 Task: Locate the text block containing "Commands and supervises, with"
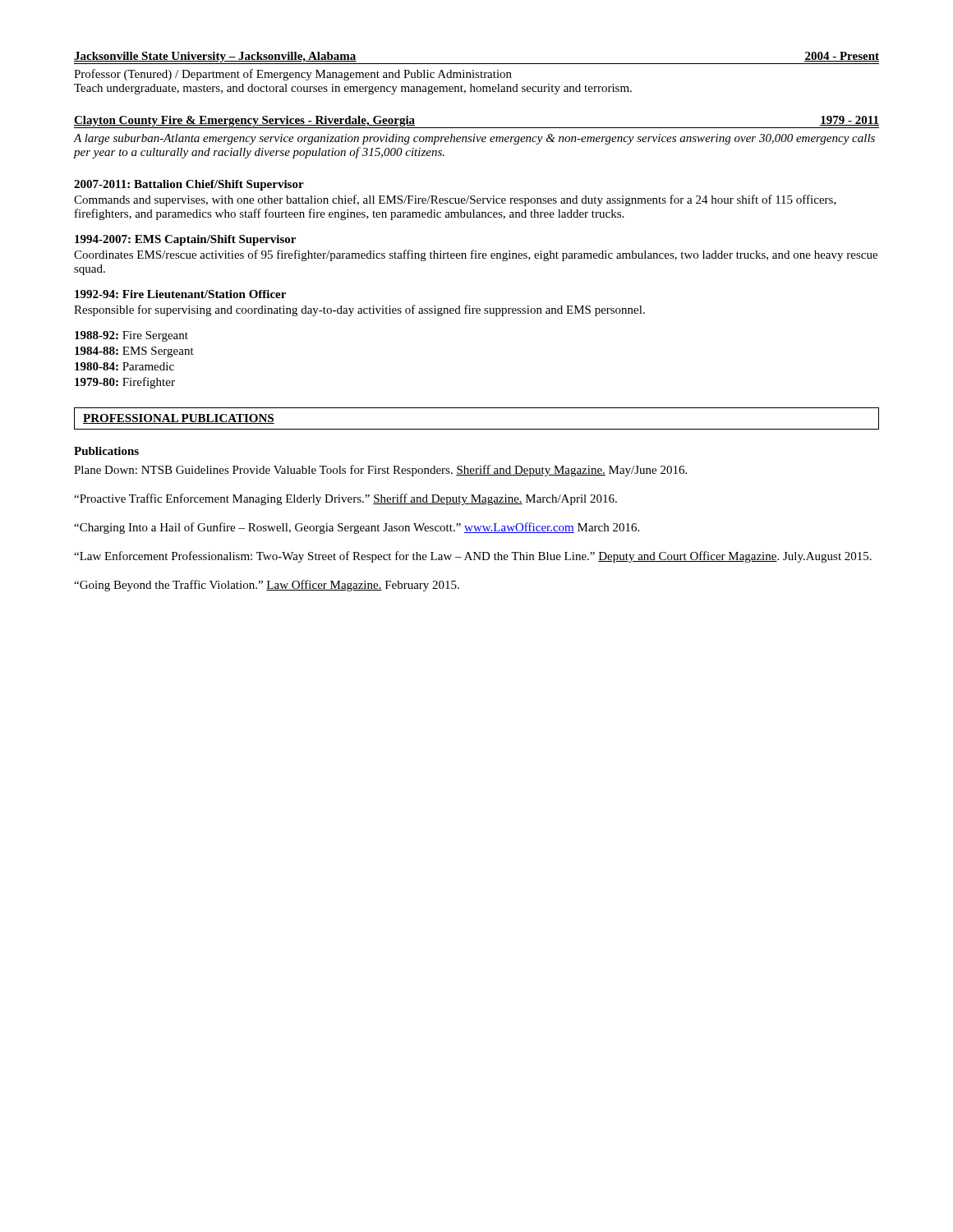pyautogui.click(x=455, y=207)
